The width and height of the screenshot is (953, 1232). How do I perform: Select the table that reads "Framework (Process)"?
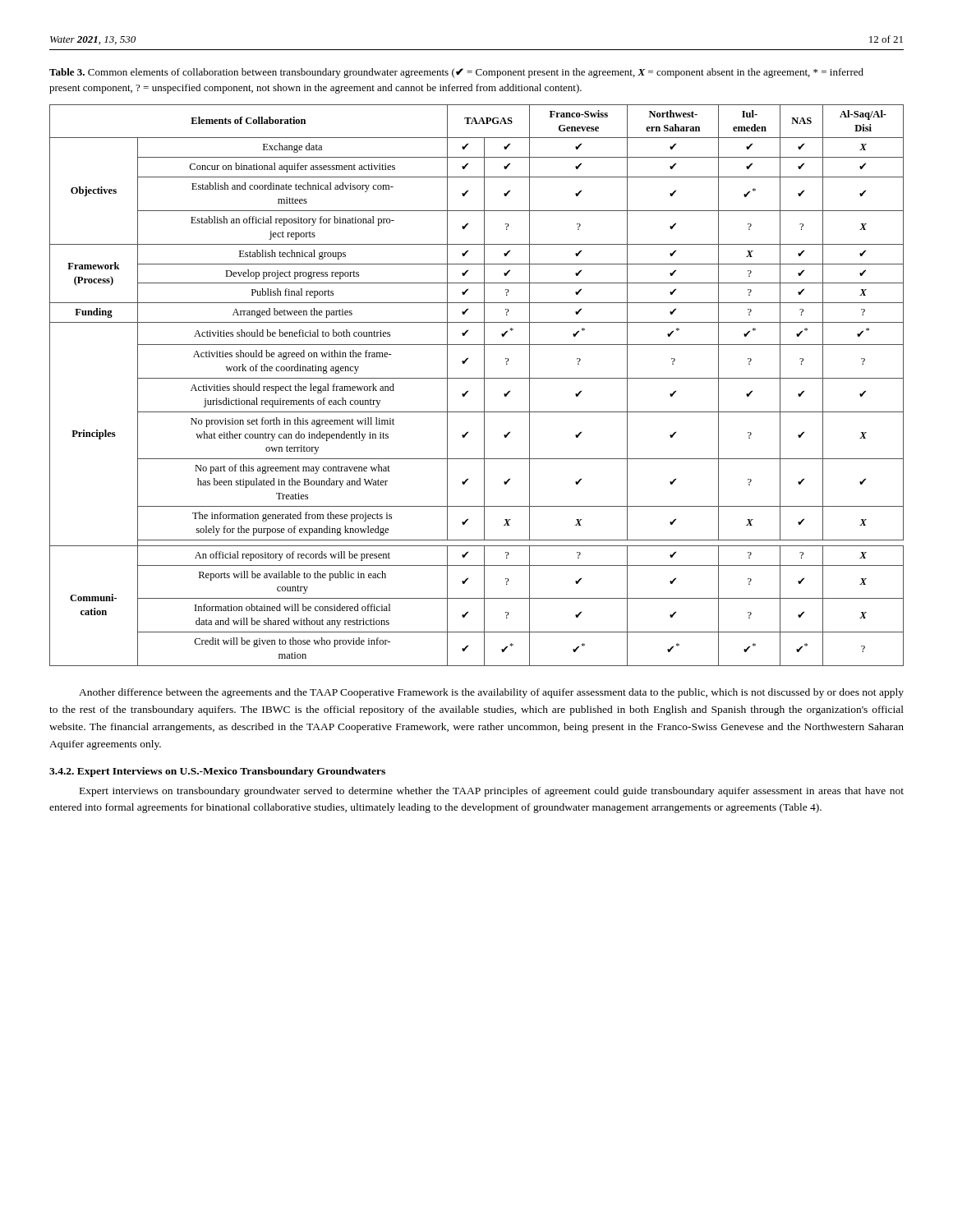pos(476,385)
